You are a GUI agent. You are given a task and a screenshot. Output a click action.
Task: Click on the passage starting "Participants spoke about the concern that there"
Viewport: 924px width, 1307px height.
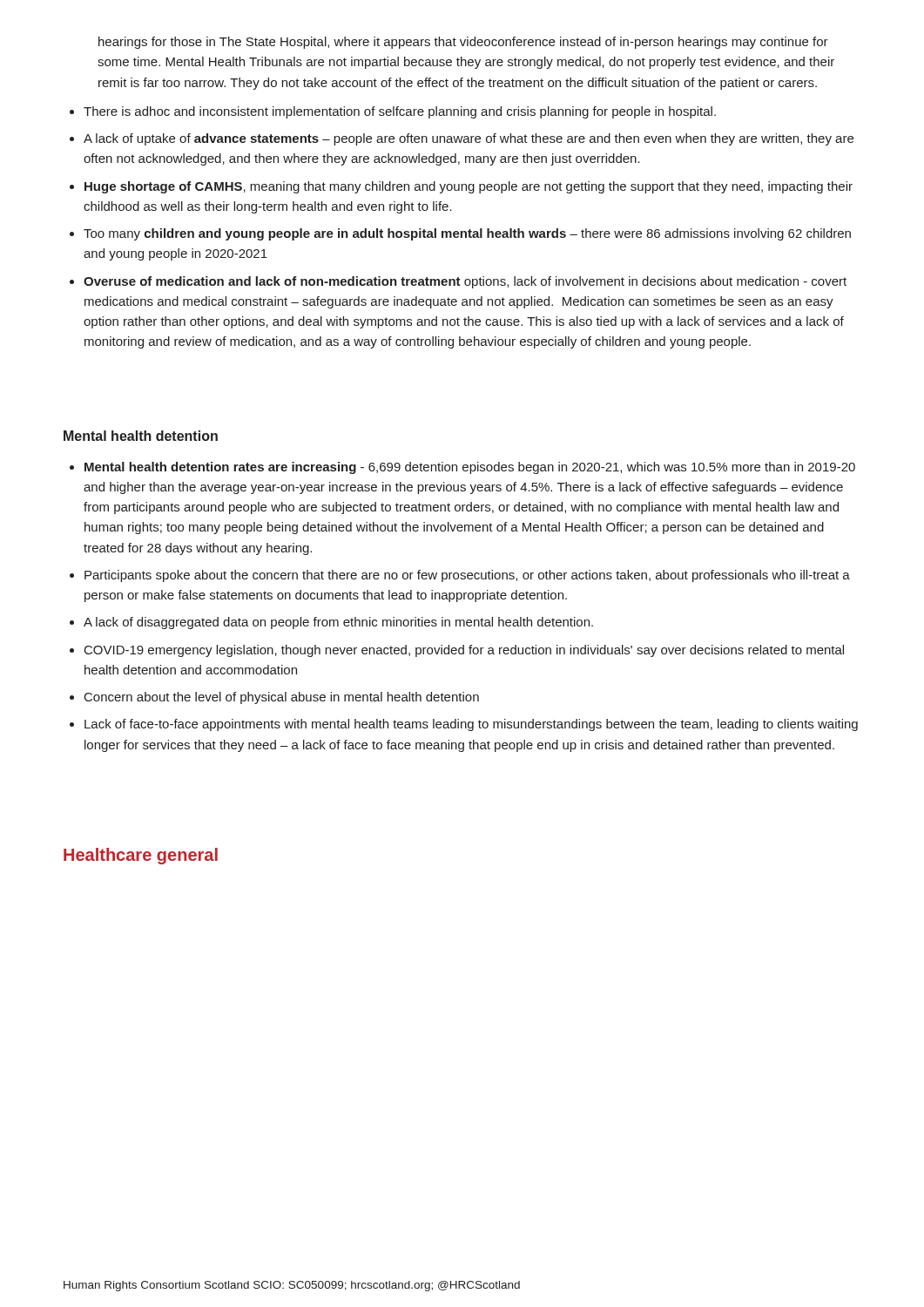tap(467, 585)
